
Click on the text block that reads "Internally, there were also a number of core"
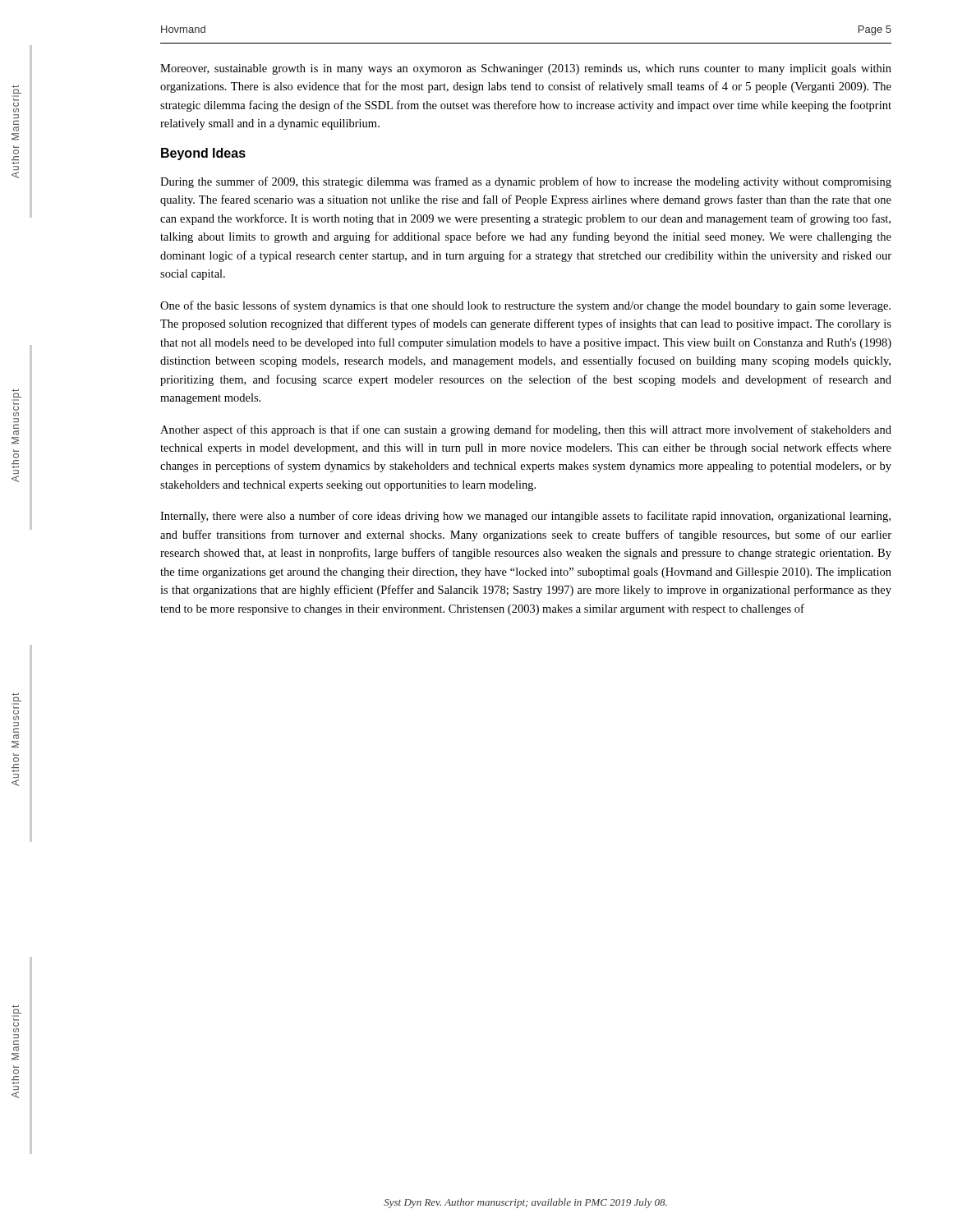pyautogui.click(x=526, y=562)
